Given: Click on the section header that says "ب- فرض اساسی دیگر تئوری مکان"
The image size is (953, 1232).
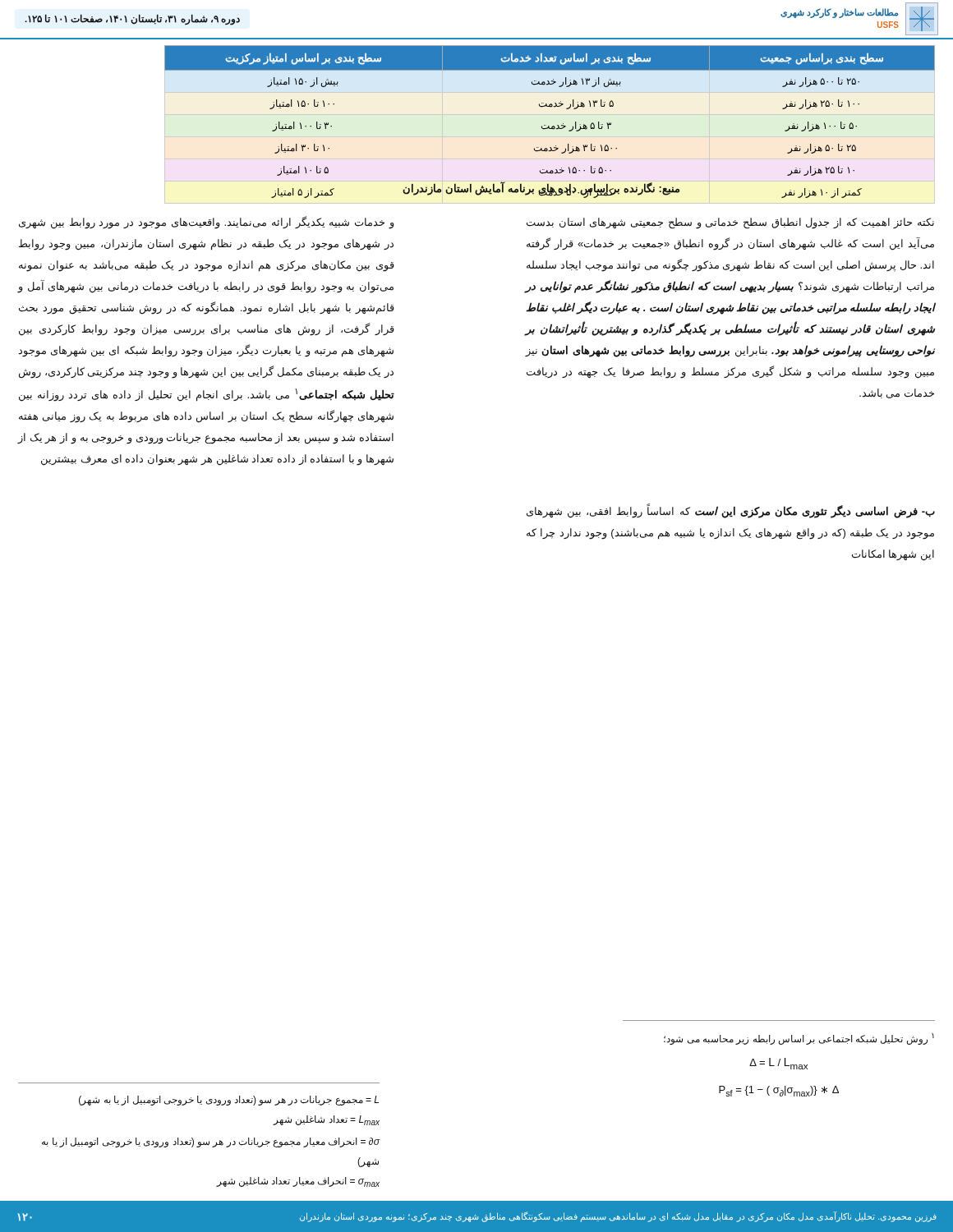Looking at the screenshot, I should pos(730,533).
